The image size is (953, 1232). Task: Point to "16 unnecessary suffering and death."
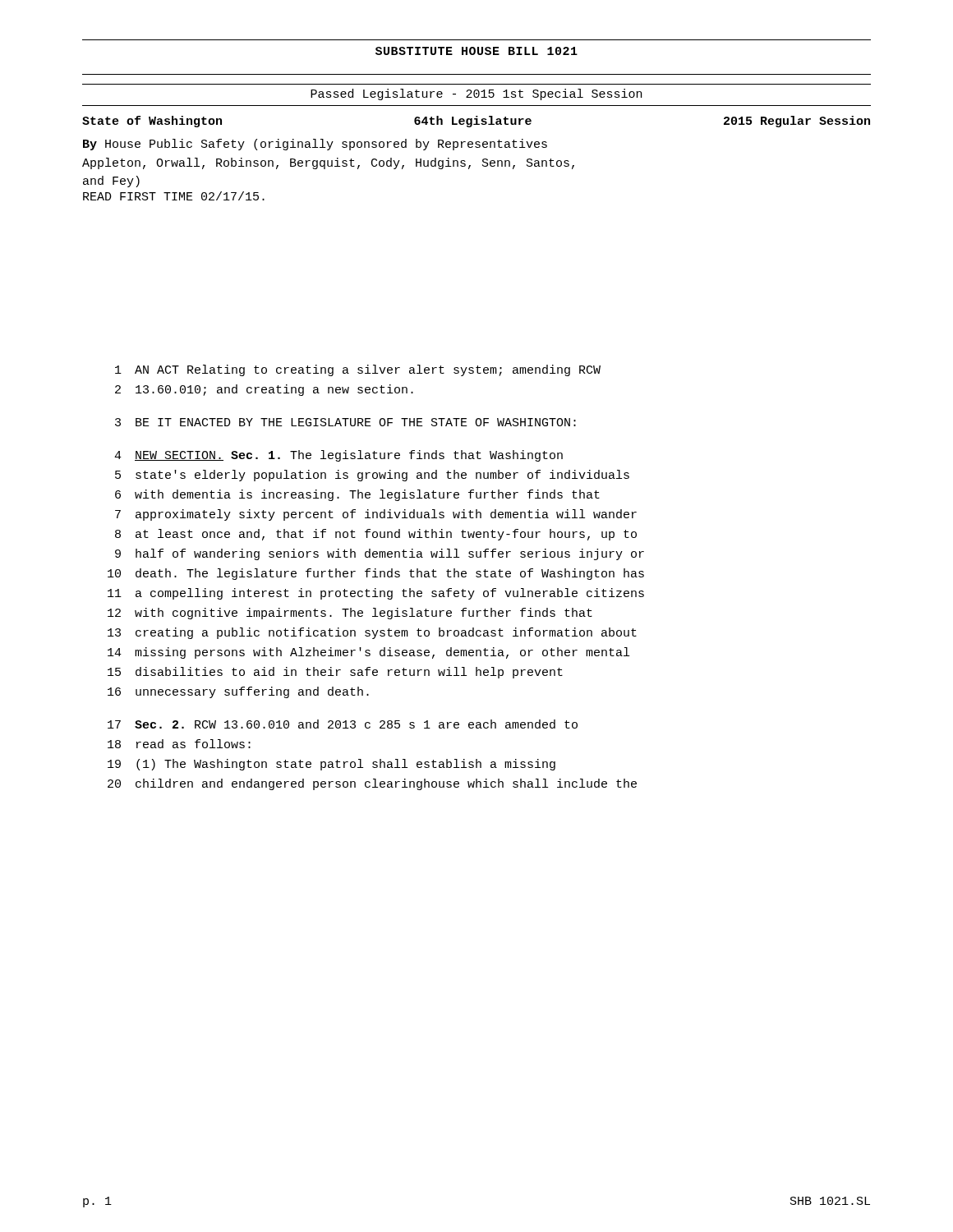227,693
